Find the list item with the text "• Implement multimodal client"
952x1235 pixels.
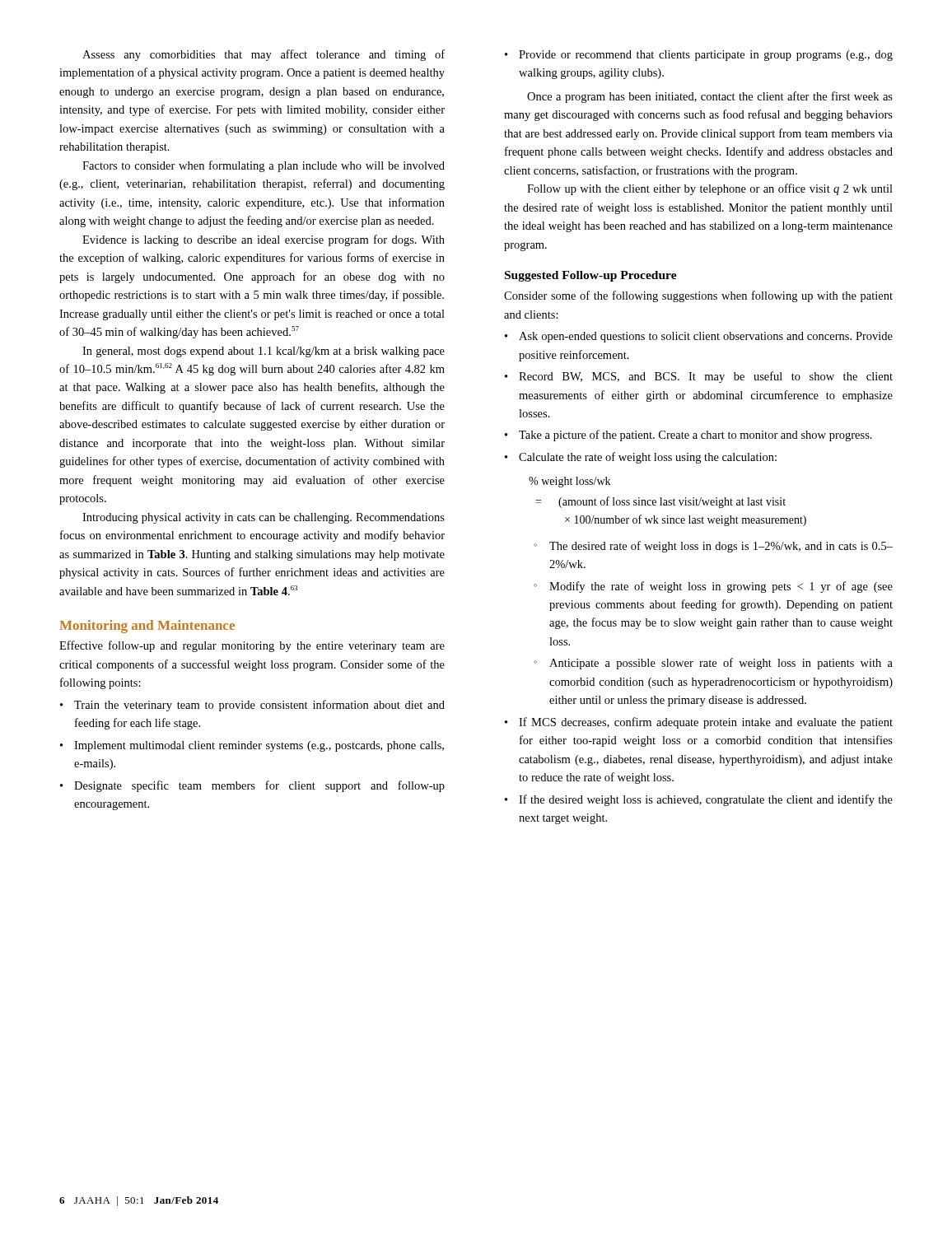[x=252, y=754]
